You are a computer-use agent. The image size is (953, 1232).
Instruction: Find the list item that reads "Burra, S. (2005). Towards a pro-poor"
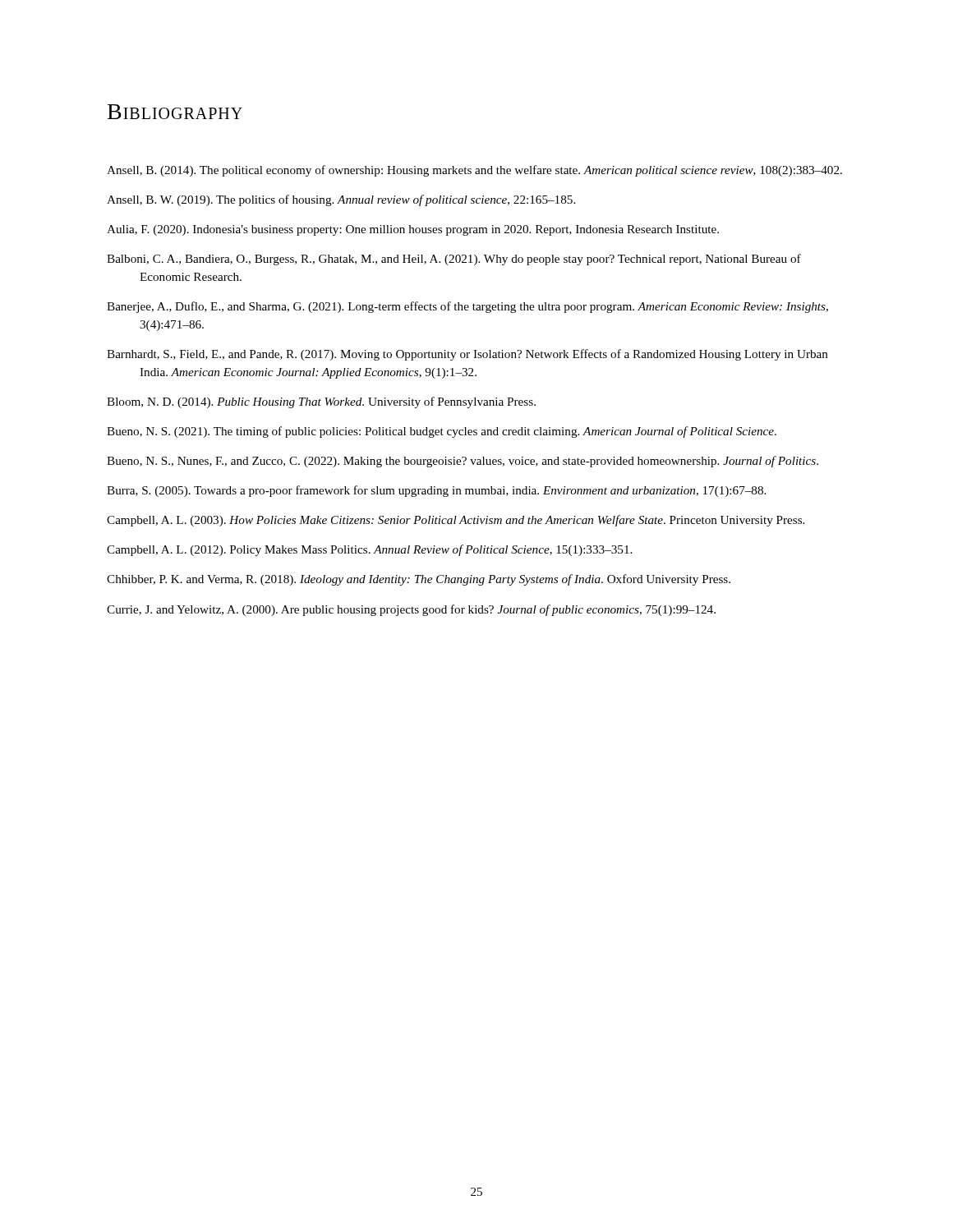click(x=437, y=490)
